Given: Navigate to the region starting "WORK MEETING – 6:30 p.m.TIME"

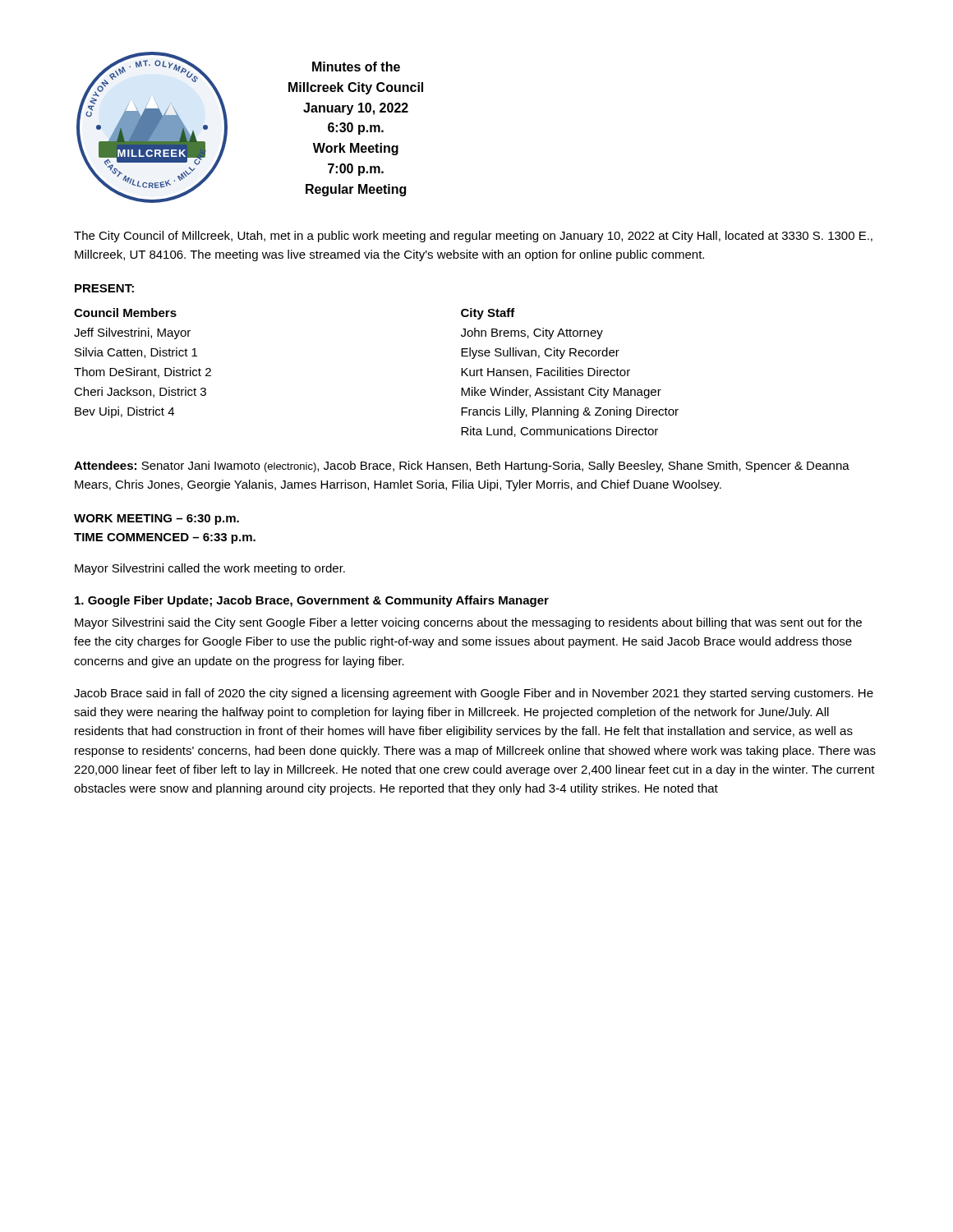Looking at the screenshot, I should (x=165, y=527).
